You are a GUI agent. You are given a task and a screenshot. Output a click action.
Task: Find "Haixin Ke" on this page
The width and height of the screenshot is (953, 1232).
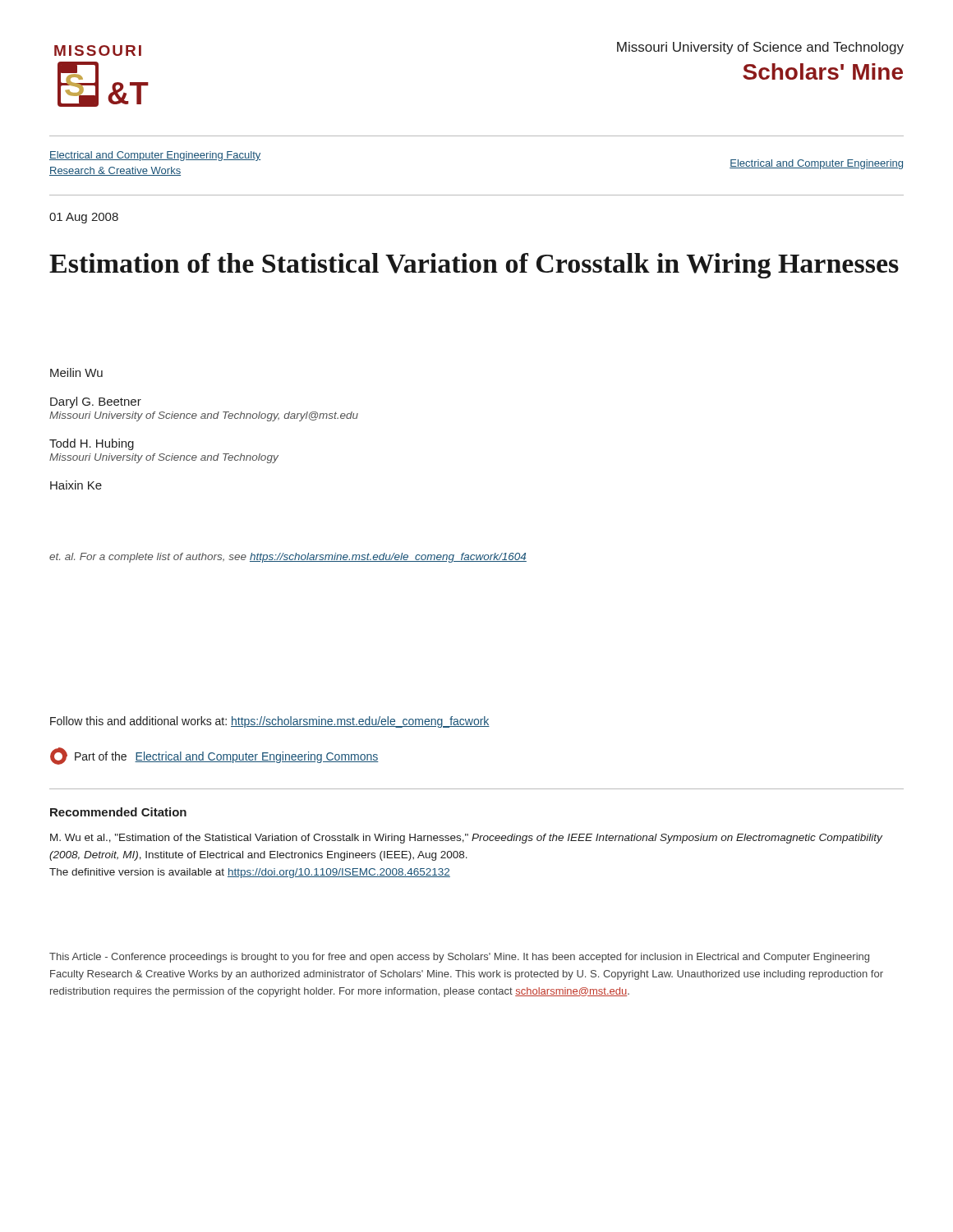click(x=76, y=485)
